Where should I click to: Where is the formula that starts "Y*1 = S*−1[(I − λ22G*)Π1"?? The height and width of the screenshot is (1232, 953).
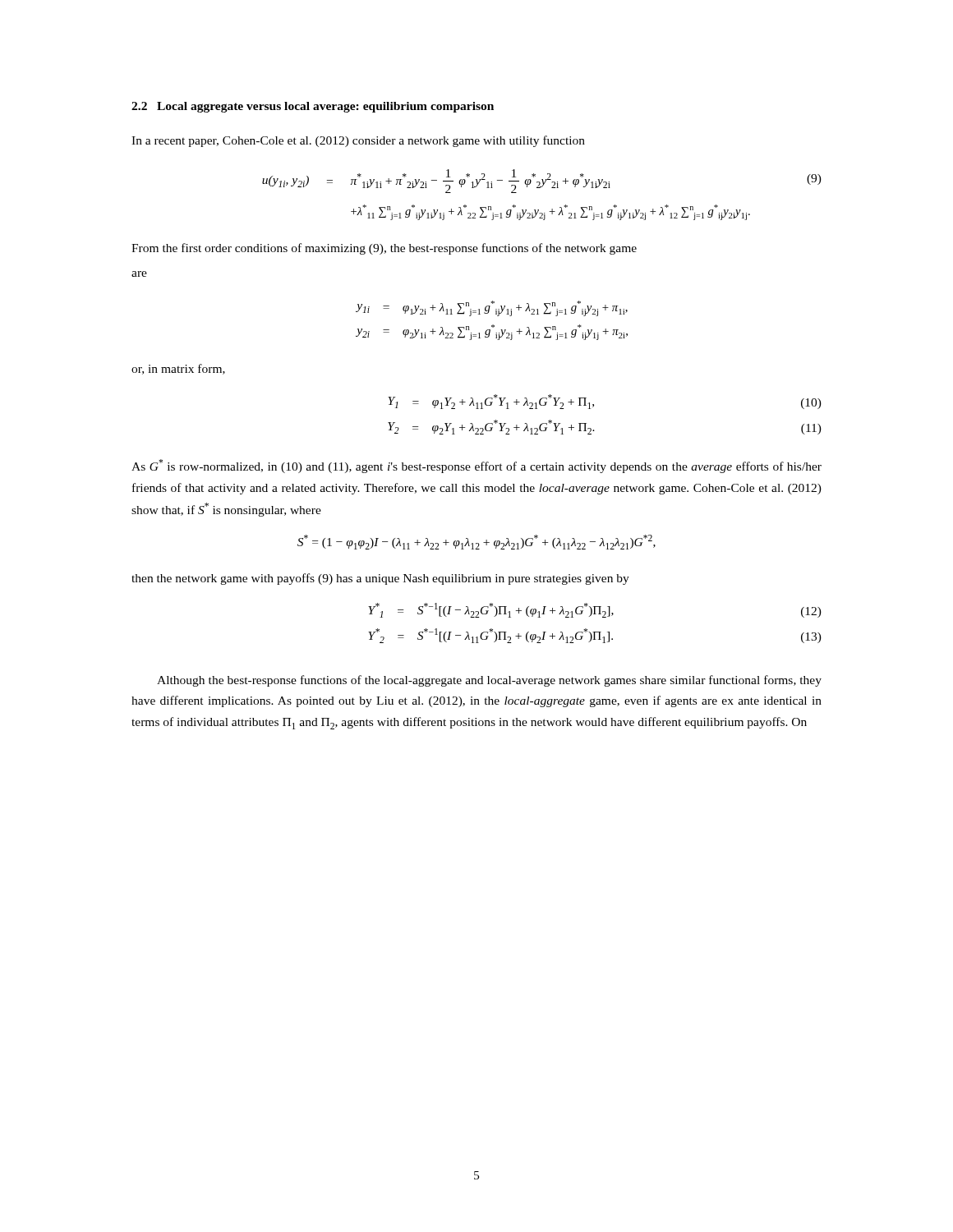tap(476, 611)
